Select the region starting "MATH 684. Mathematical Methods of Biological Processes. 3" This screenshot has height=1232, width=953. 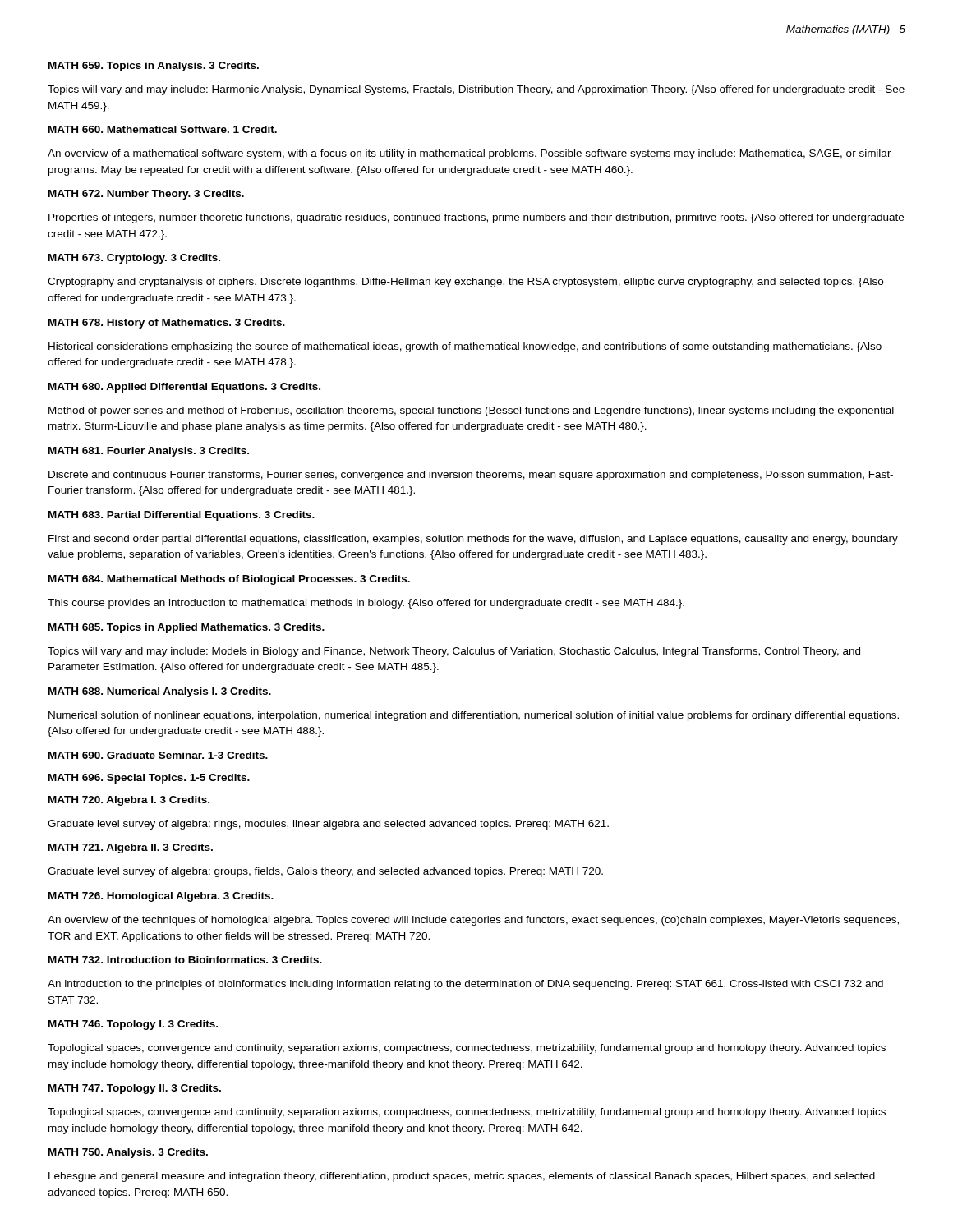[x=229, y=580]
